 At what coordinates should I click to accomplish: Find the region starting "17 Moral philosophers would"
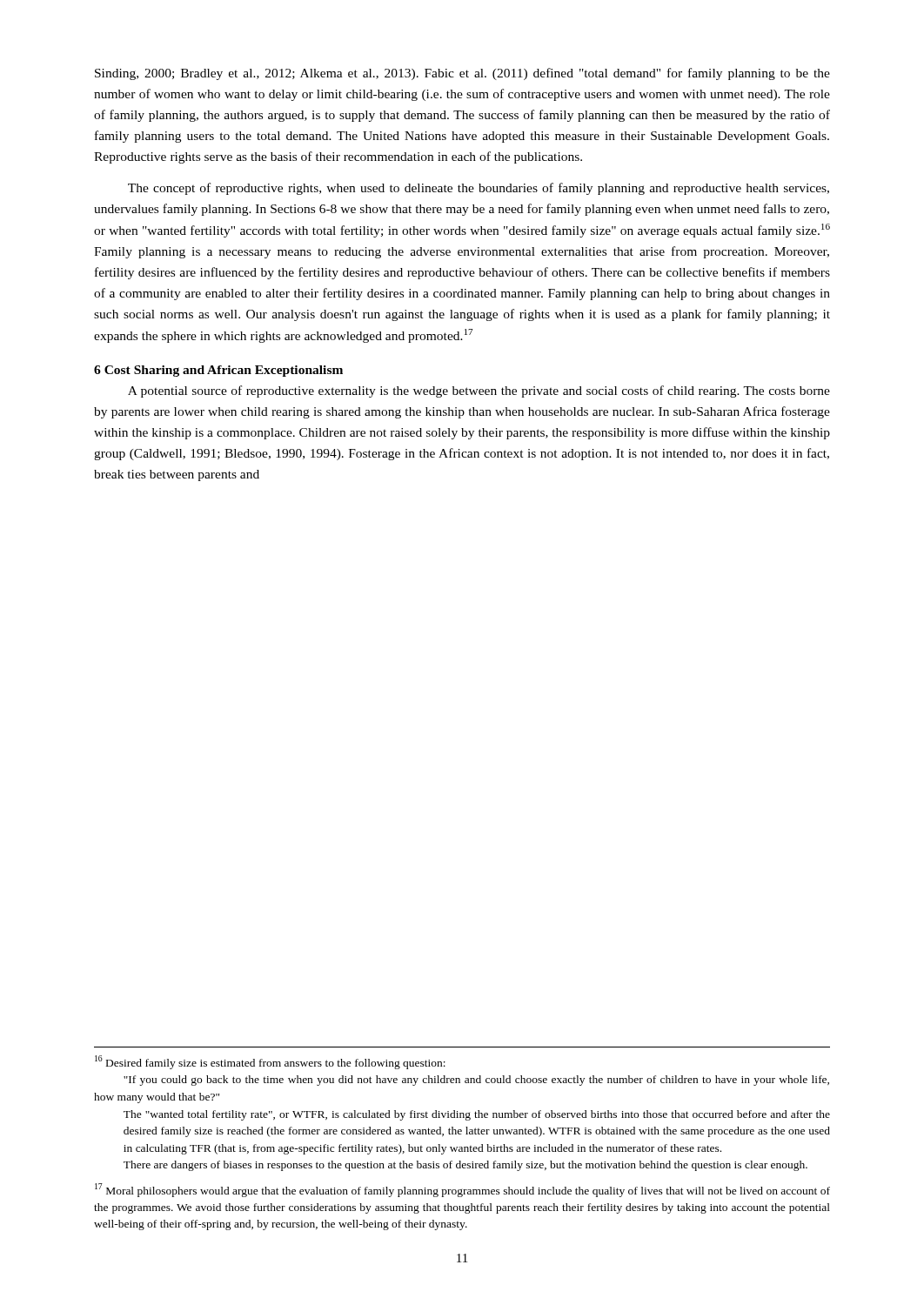(462, 1207)
